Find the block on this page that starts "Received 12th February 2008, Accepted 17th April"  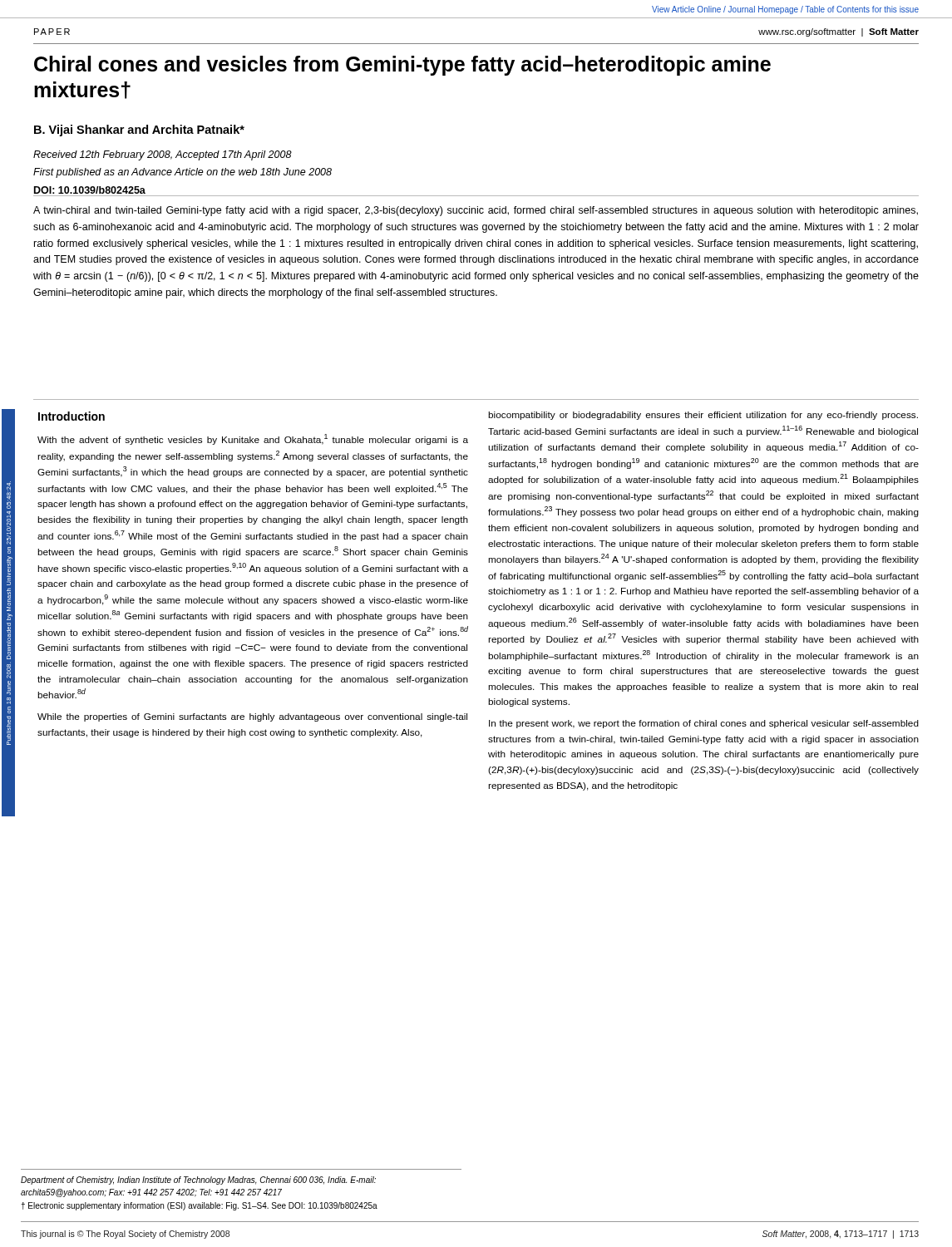[x=182, y=172]
